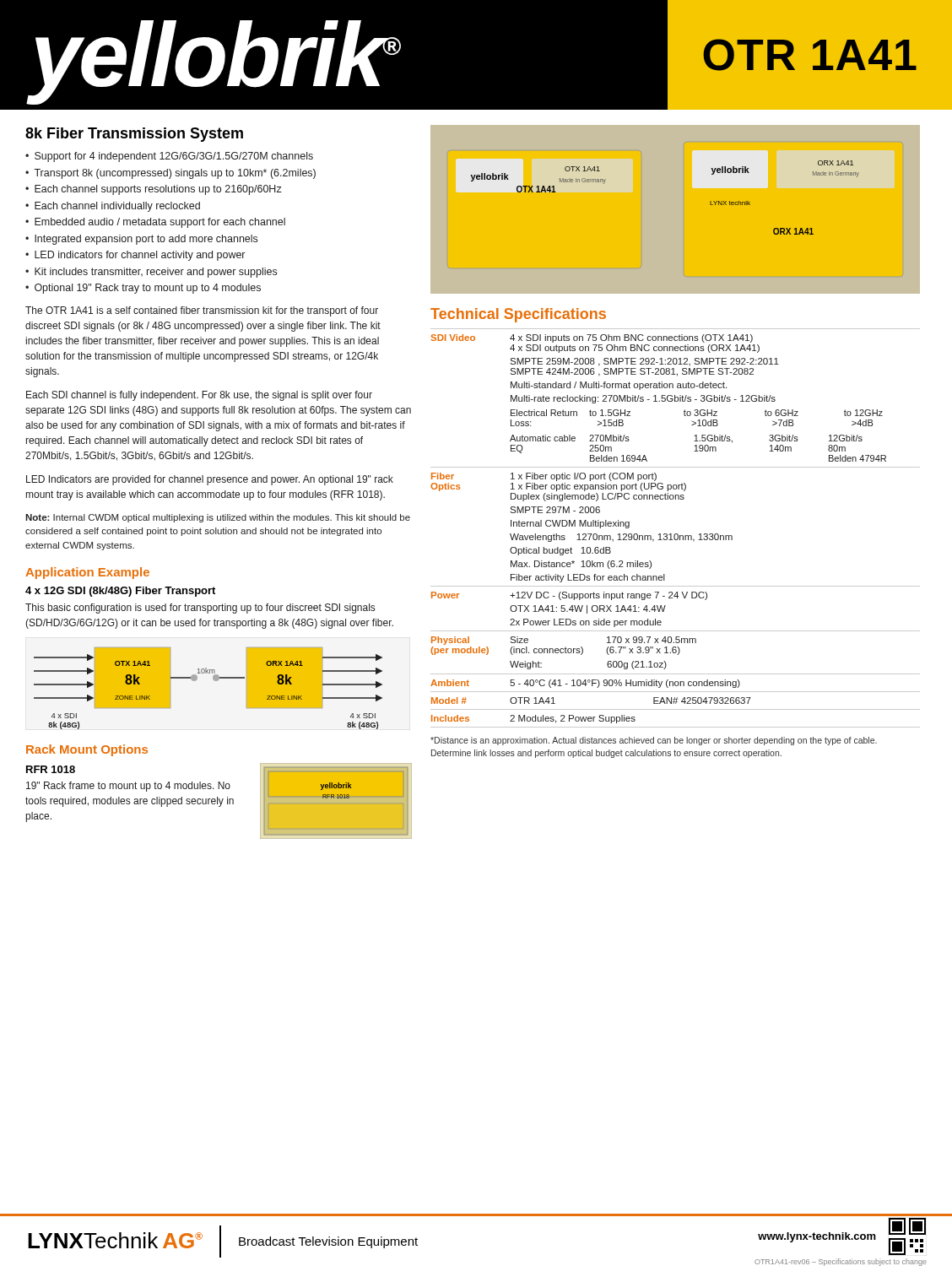Point to the passage starting "Rack Mount Options"

pyautogui.click(x=87, y=749)
